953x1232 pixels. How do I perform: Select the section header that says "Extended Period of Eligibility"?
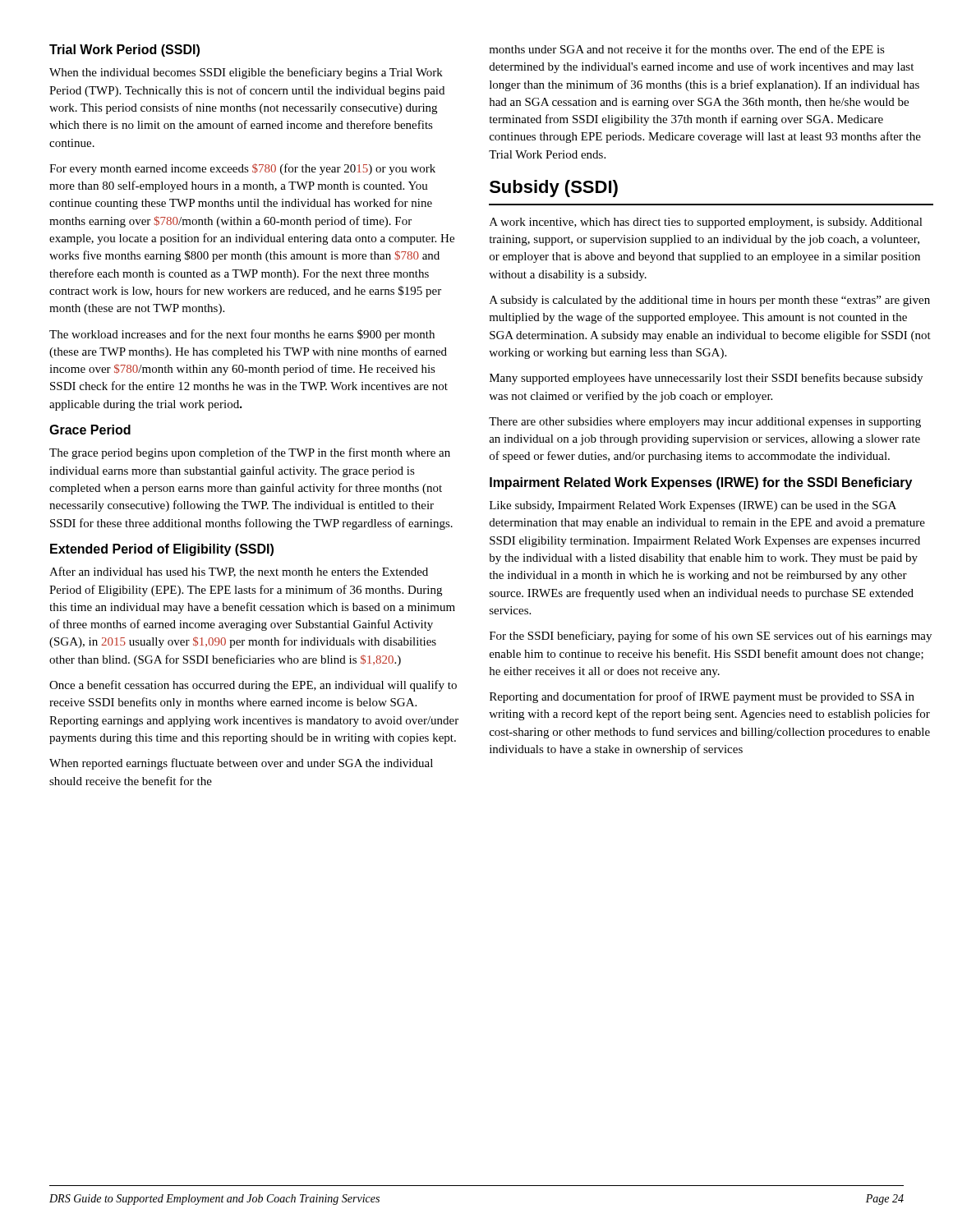point(162,549)
